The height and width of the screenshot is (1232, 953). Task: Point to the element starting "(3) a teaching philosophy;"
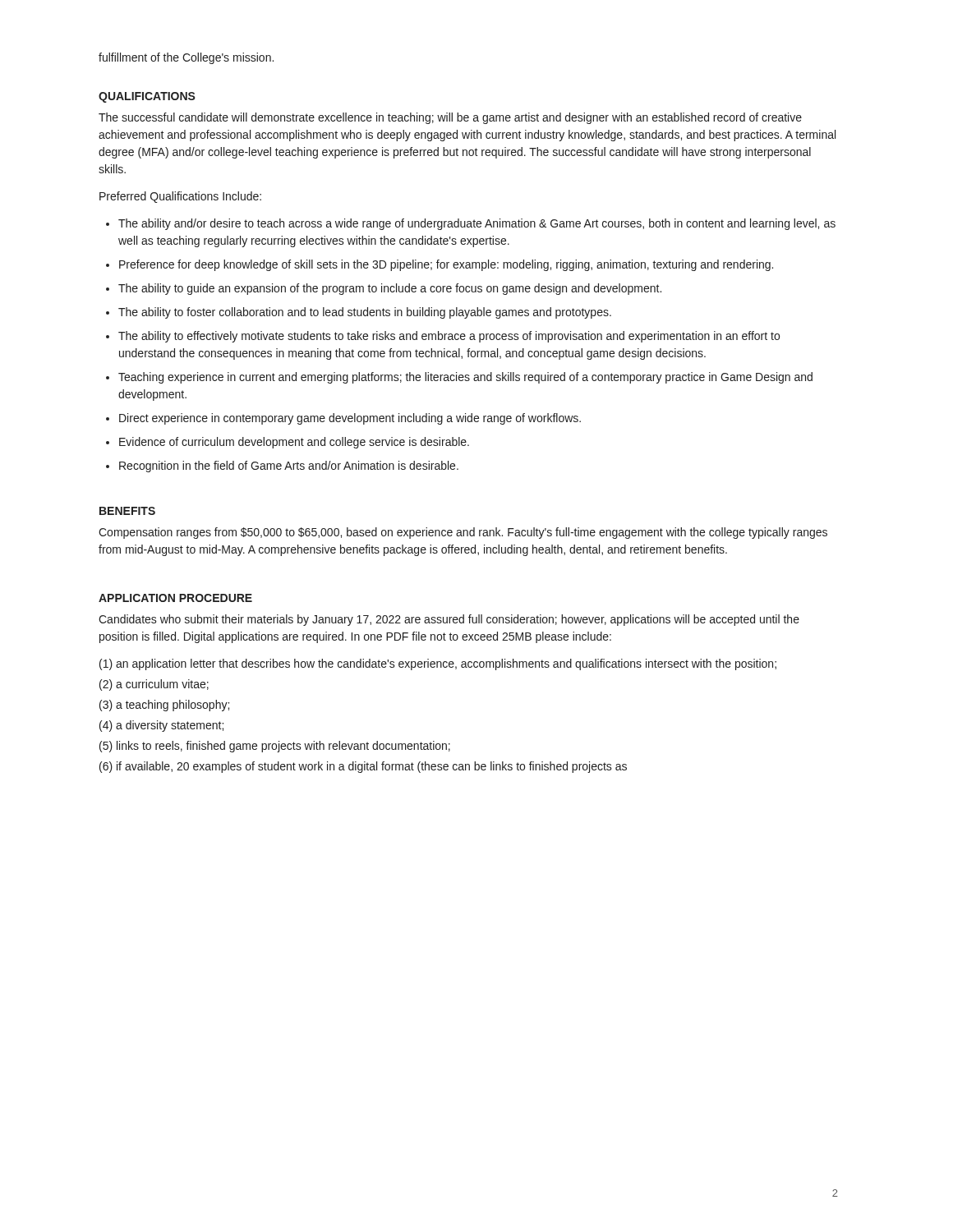[x=164, y=705]
